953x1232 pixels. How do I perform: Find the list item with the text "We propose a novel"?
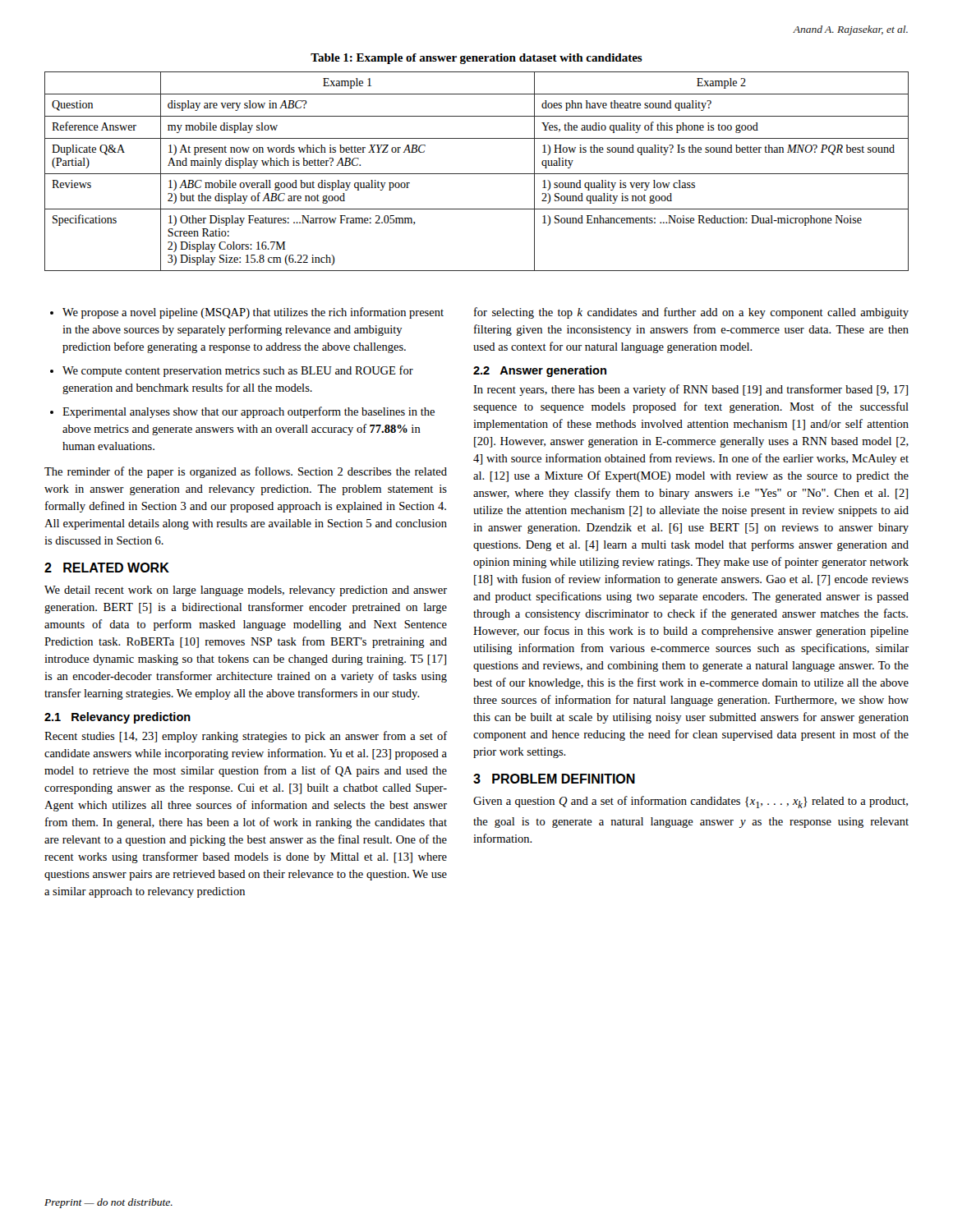pos(253,329)
